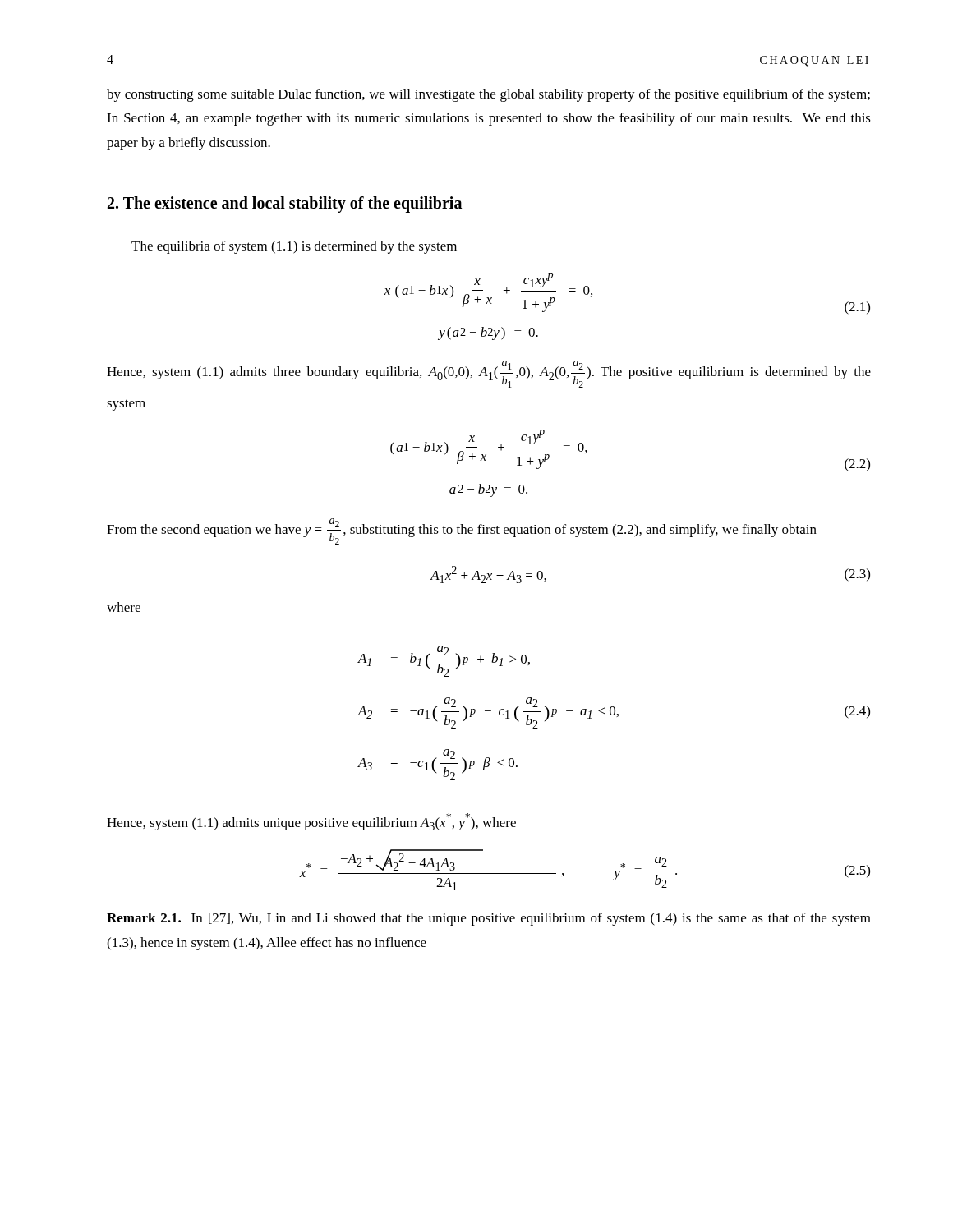
Task: Navigate to the passage starting "x* = −A2"
Action: click(585, 871)
